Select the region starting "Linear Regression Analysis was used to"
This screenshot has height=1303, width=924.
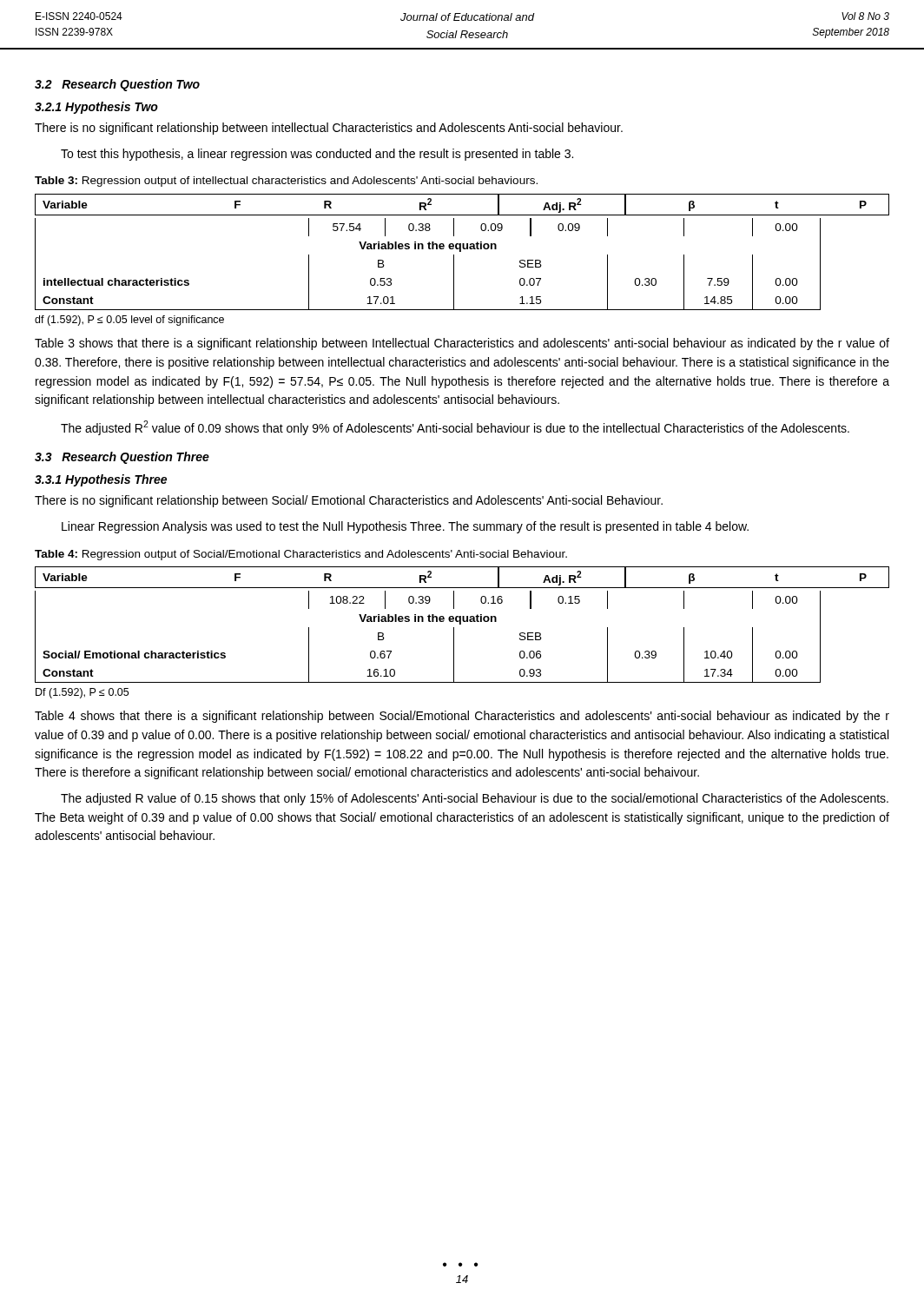click(462, 527)
